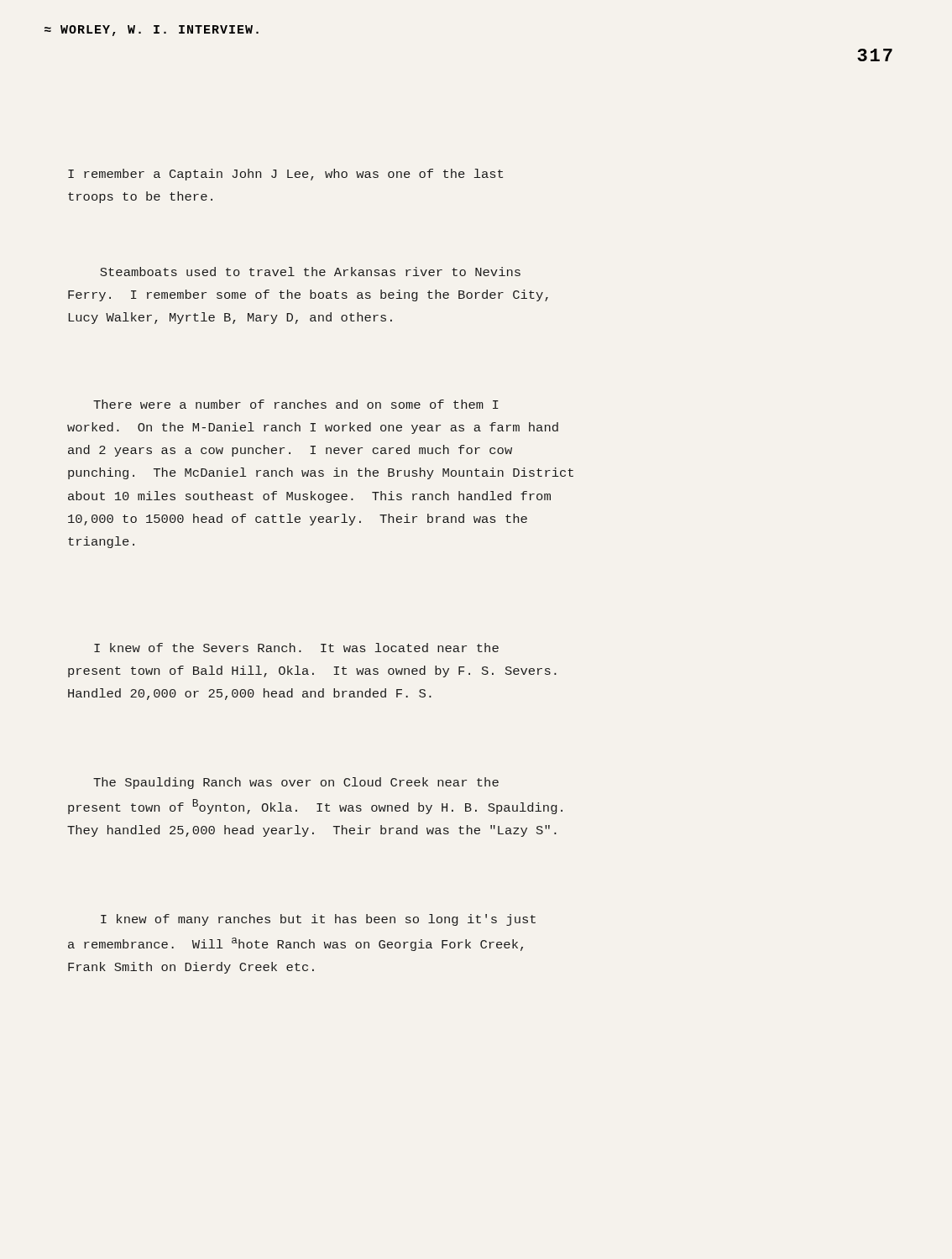Click the passage that begins "The Spaulding Ranch was over on Cloud"

tap(316, 807)
